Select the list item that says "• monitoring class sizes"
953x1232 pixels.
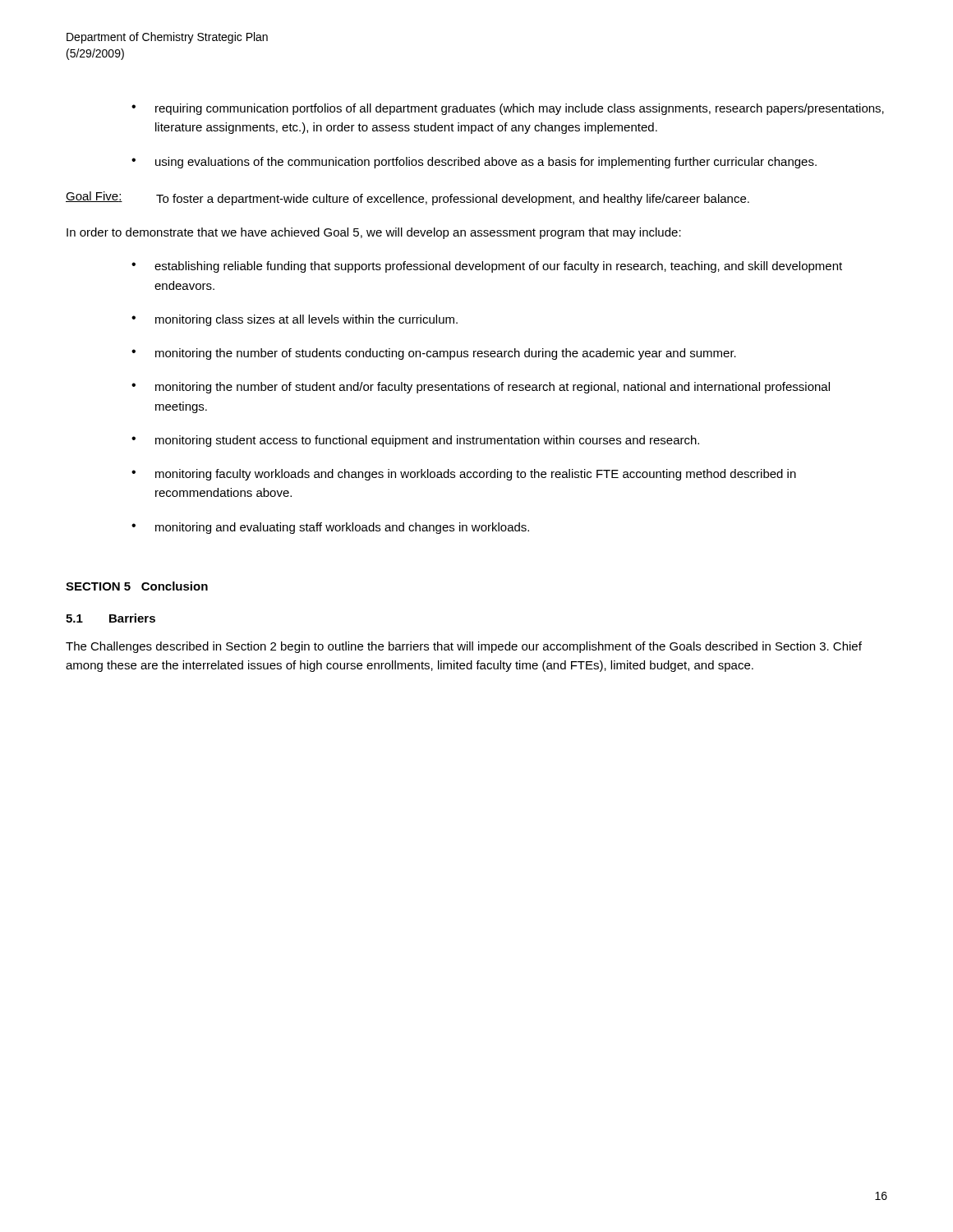[x=295, y=320]
